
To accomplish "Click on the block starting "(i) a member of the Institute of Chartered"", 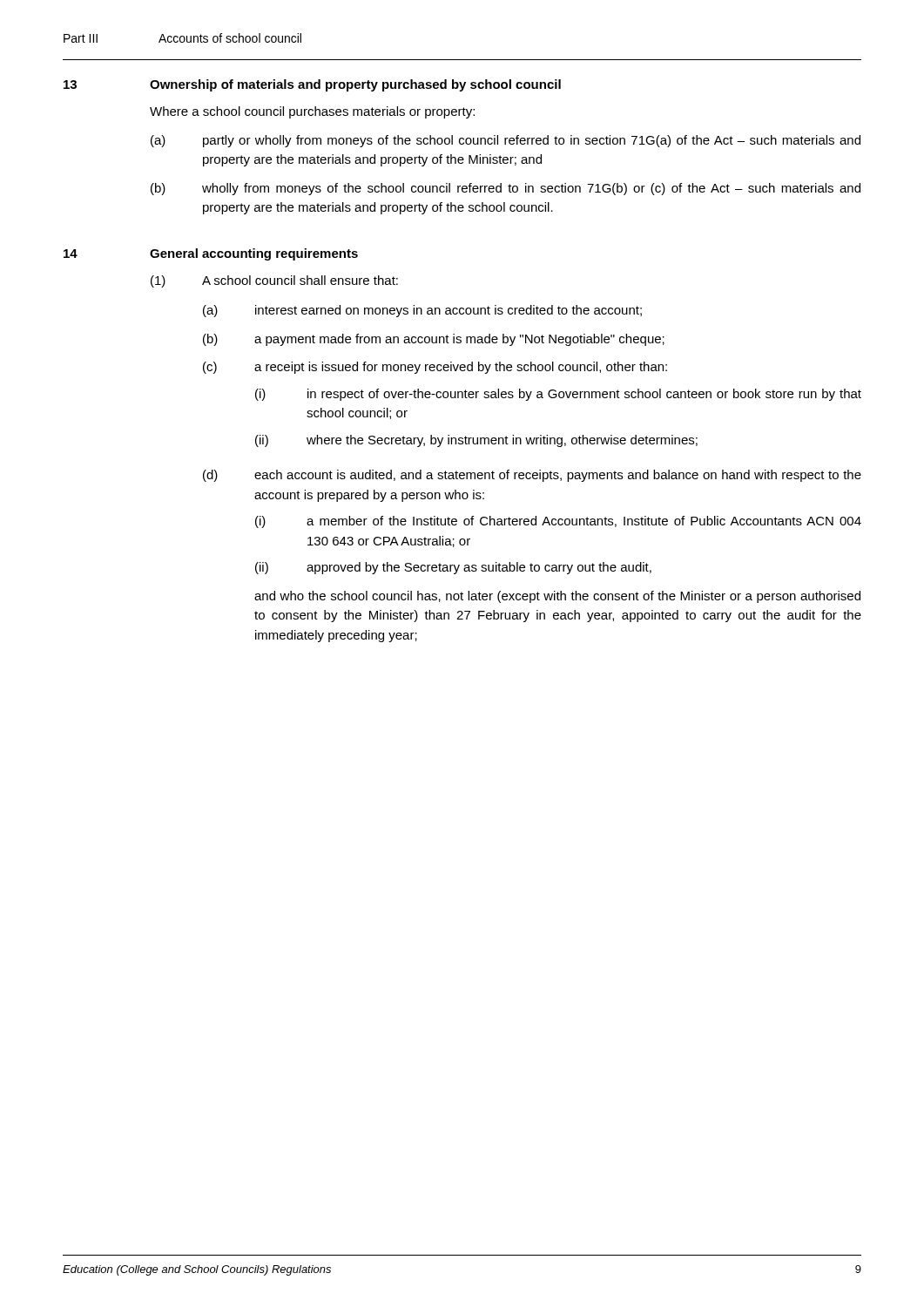I will click(x=558, y=531).
